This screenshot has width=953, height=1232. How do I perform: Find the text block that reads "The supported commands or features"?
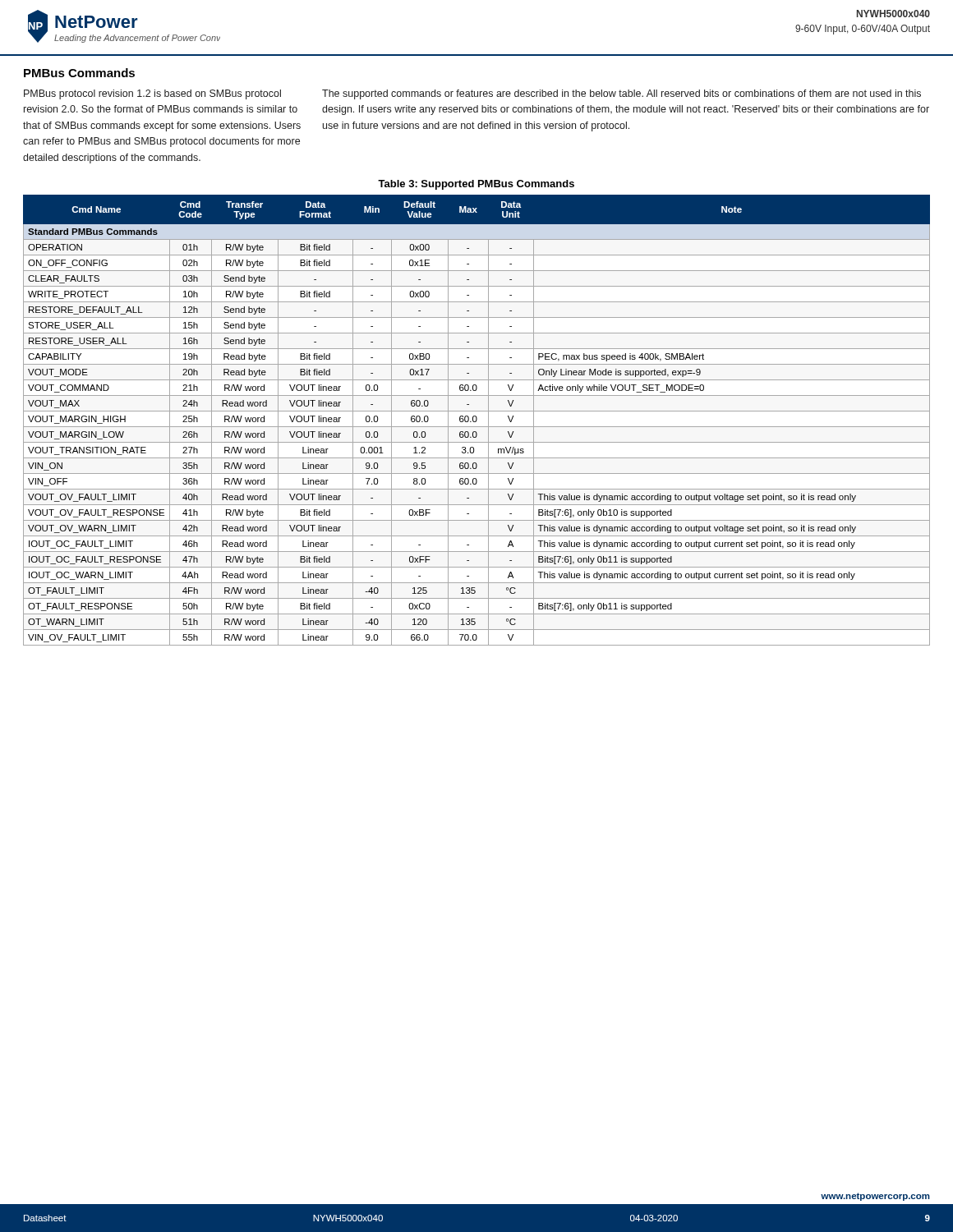click(x=626, y=110)
